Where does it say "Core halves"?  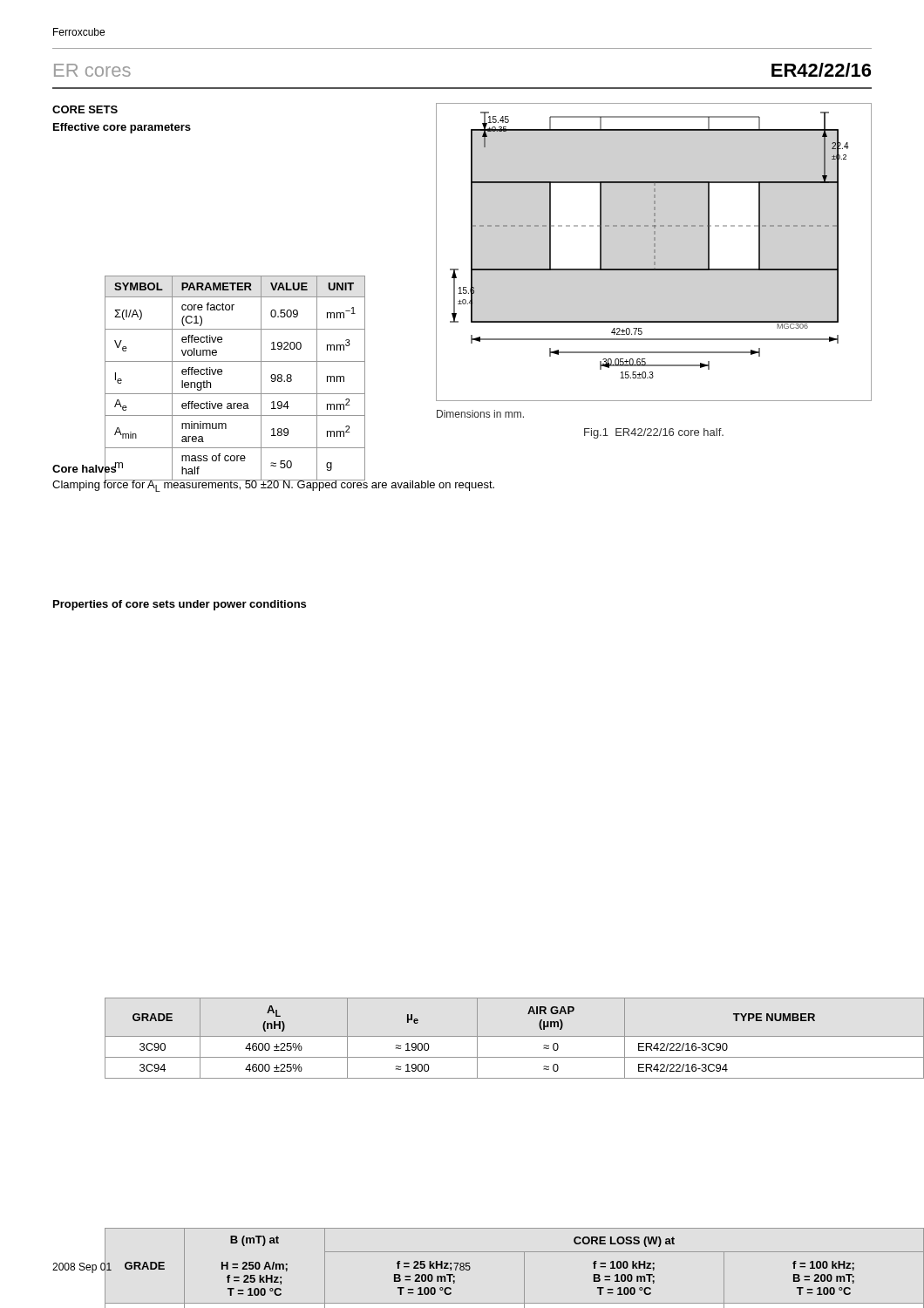click(84, 469)
